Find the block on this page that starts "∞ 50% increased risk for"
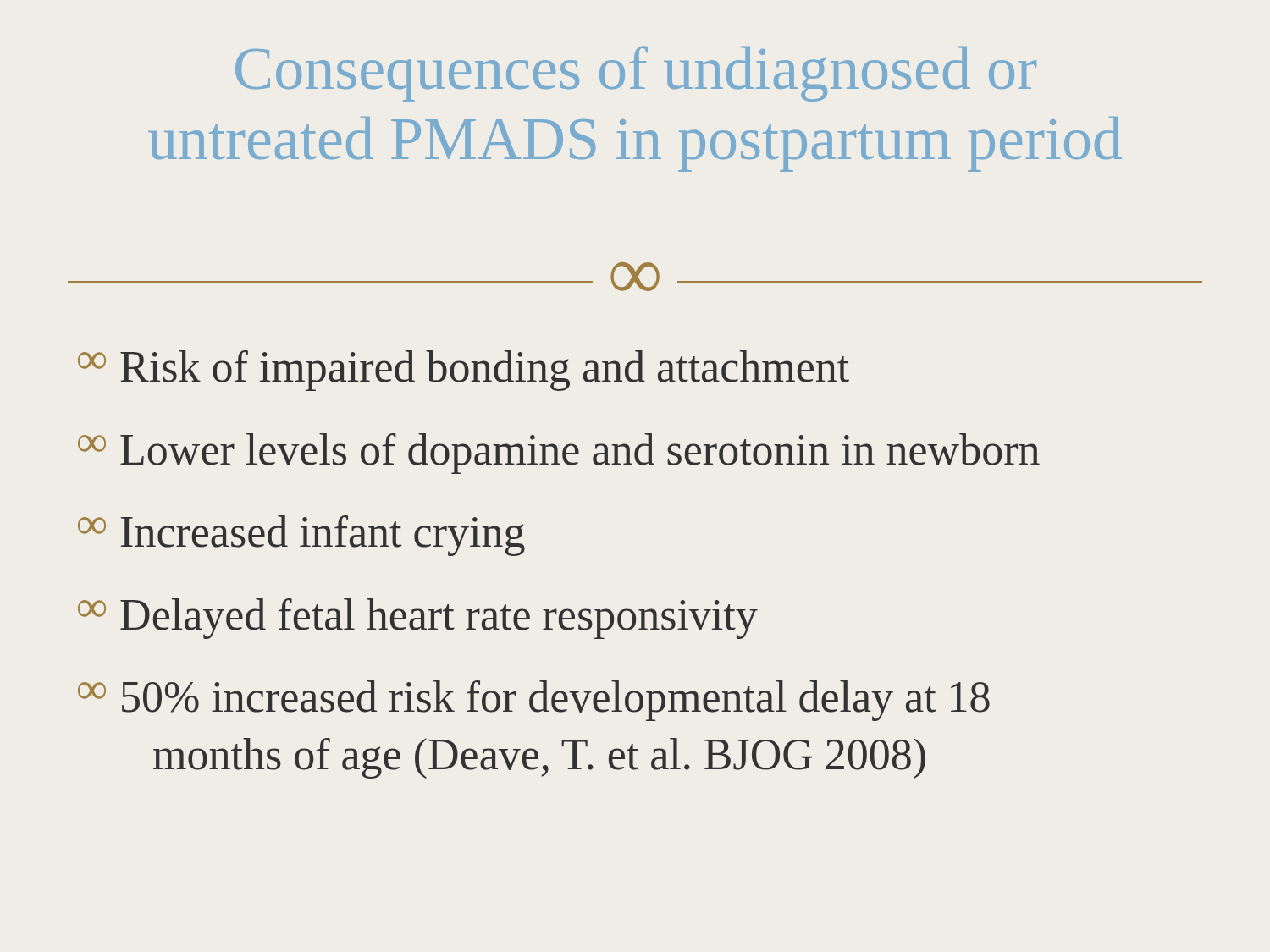1270x952 pixels. (x=534, y=726)
